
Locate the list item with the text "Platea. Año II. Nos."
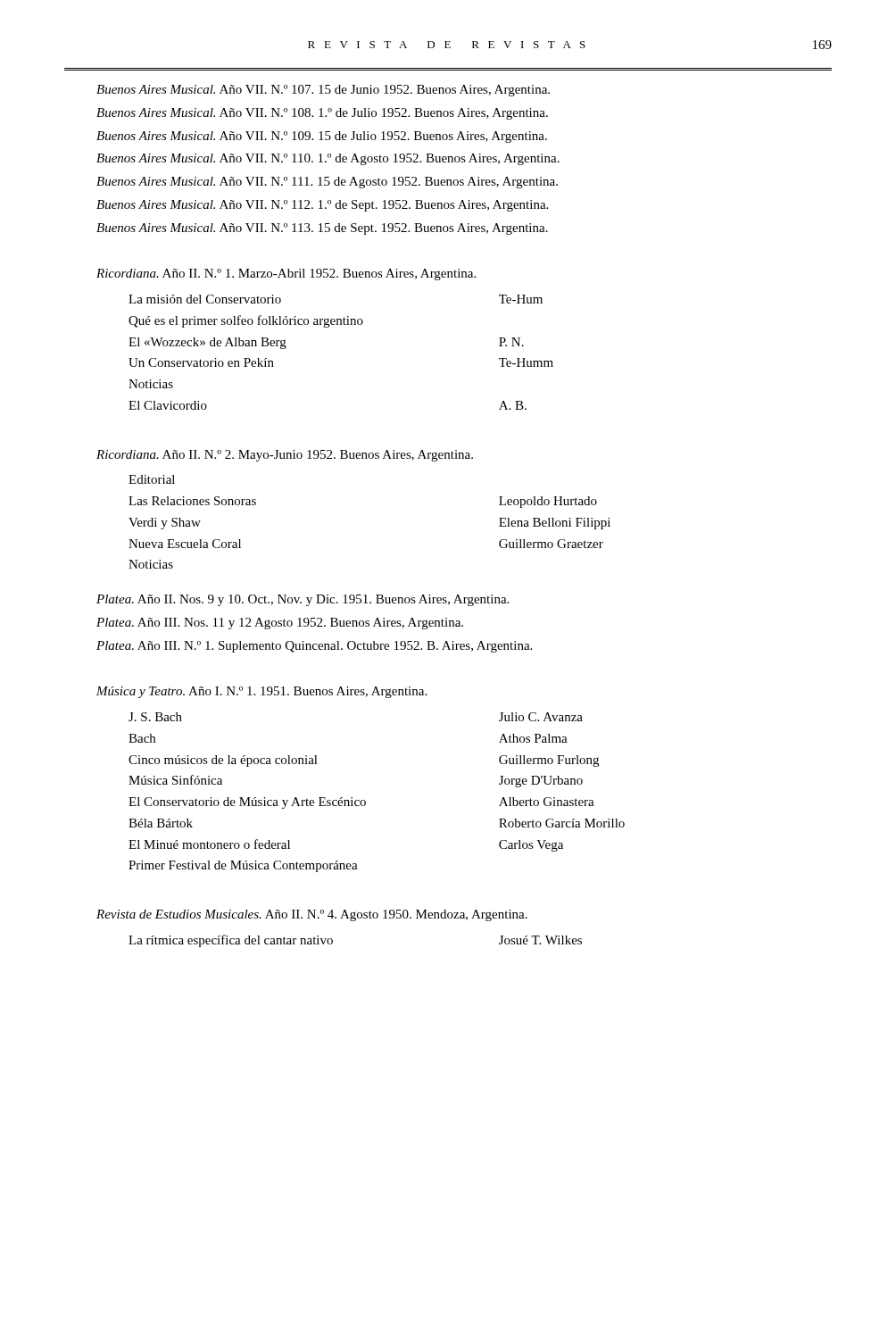(303, 599)
